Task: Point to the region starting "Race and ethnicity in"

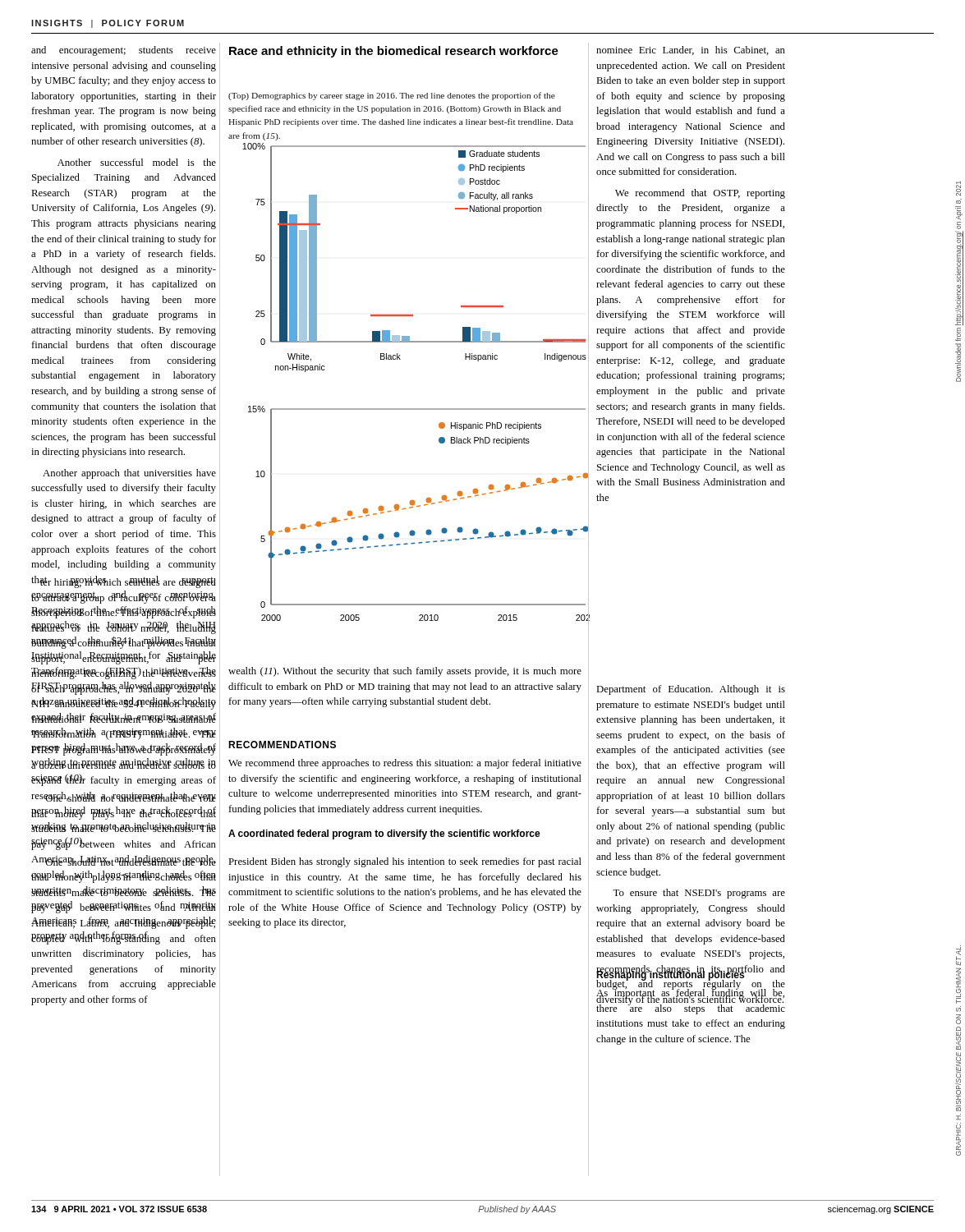Action: pos(393,51)
